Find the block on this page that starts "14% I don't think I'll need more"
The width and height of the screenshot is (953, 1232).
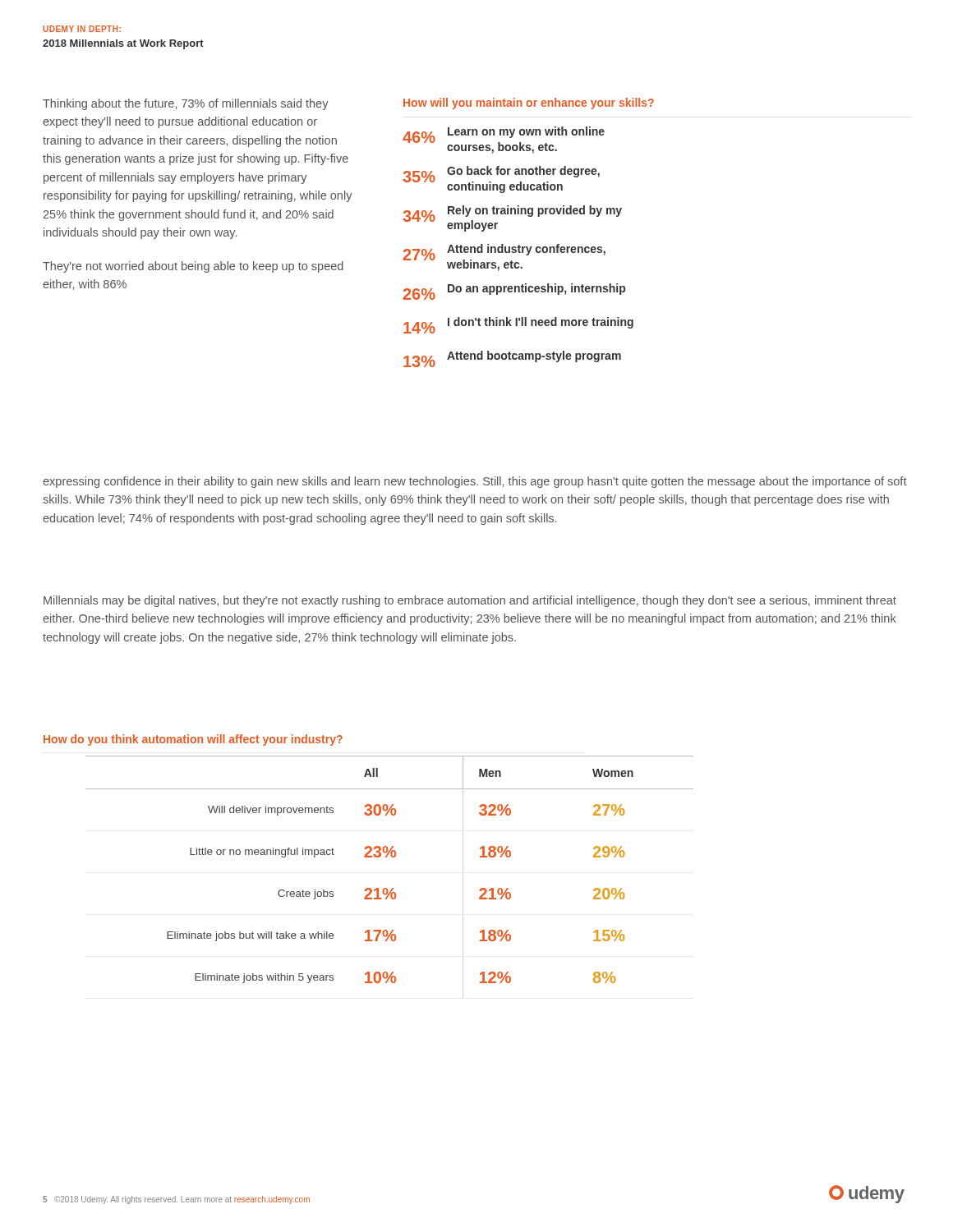pyautogui.click(x=518, y=327)
